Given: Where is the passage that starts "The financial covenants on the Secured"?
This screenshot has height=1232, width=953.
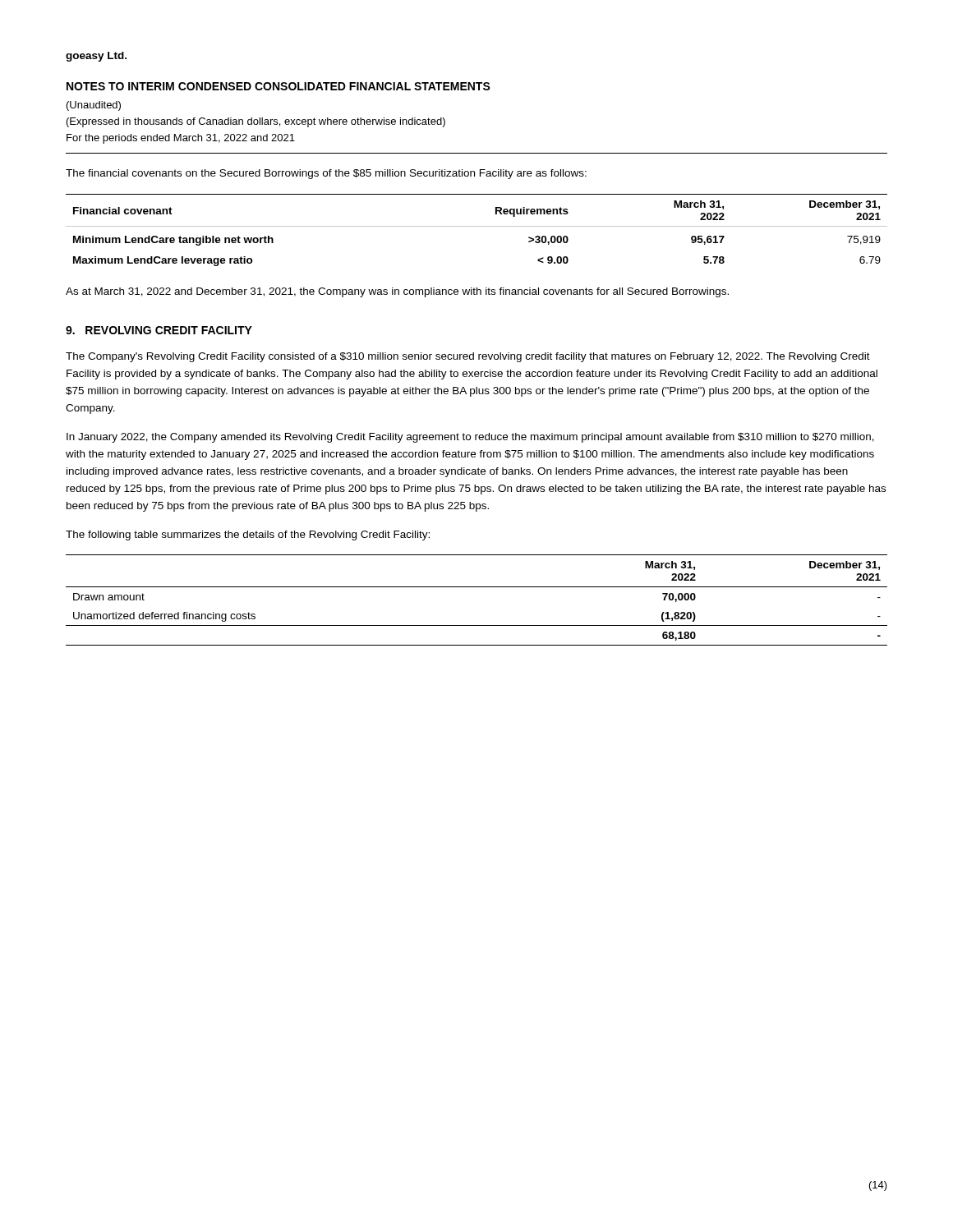Looking at the screenshot, I should click(x=326, y=173).
